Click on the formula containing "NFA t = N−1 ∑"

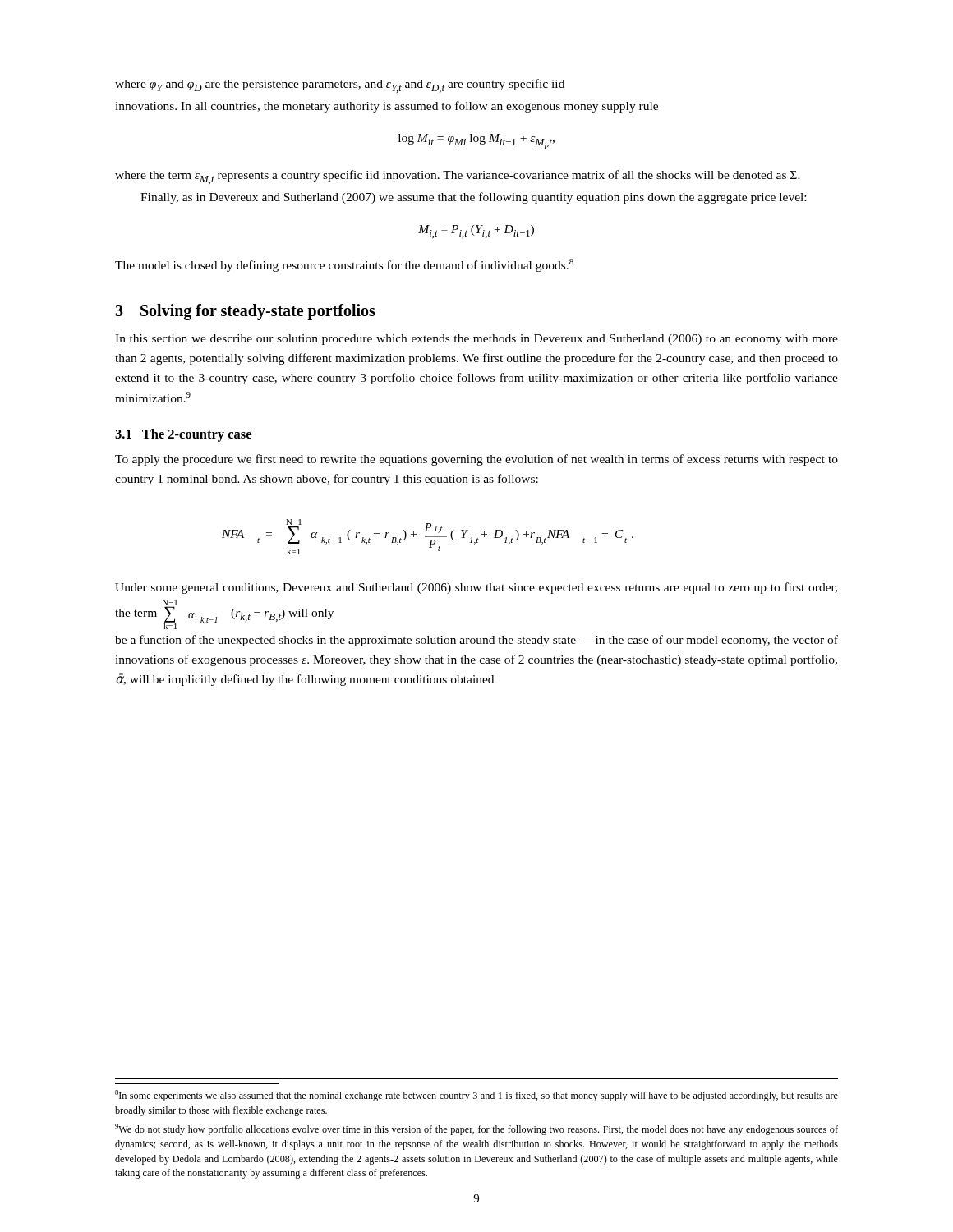click(x=476, y=535)
